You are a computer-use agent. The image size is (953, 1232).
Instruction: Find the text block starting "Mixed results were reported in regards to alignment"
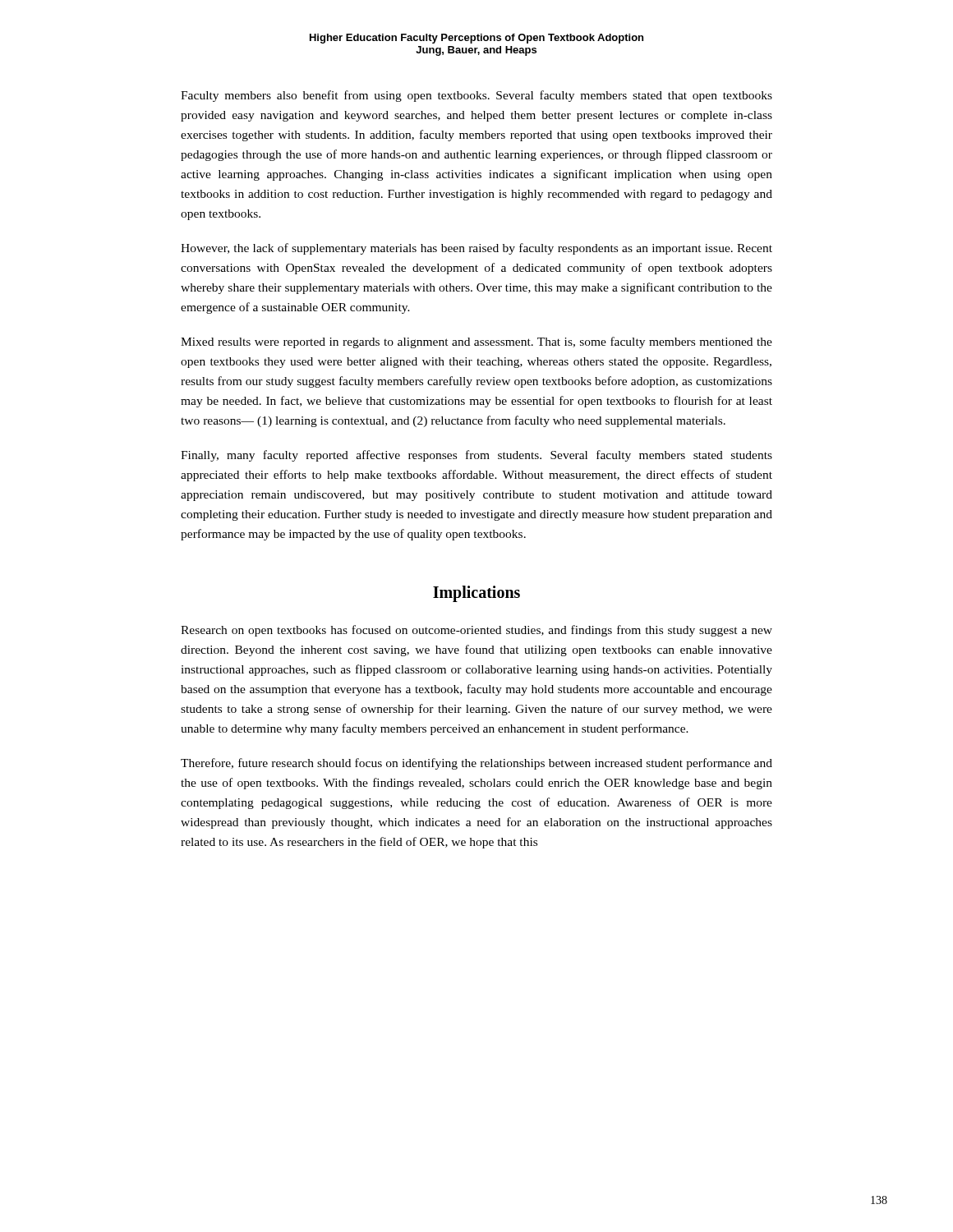coord(476,381)
